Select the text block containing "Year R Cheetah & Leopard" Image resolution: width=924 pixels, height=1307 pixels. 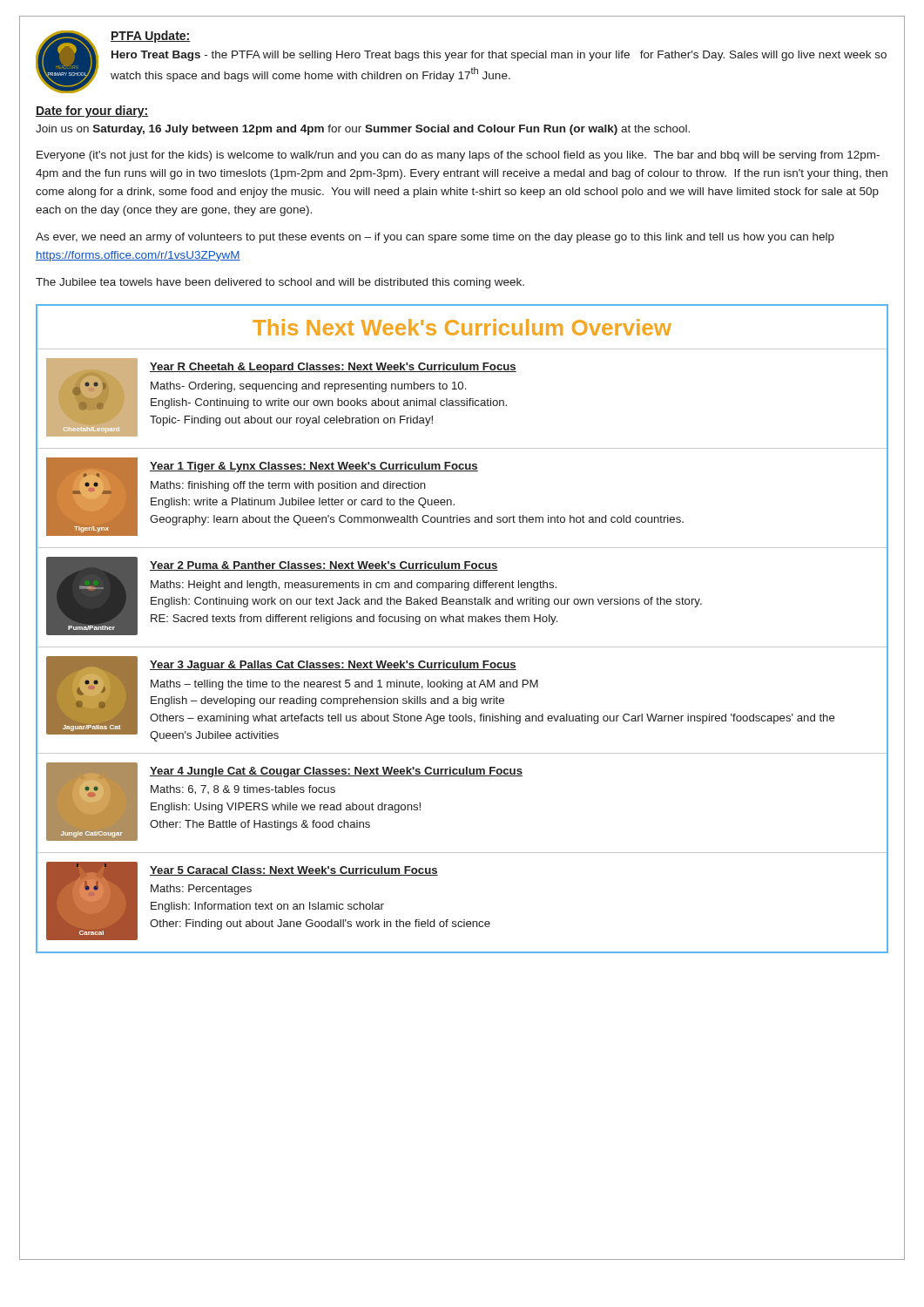click(x=333, y=368)
